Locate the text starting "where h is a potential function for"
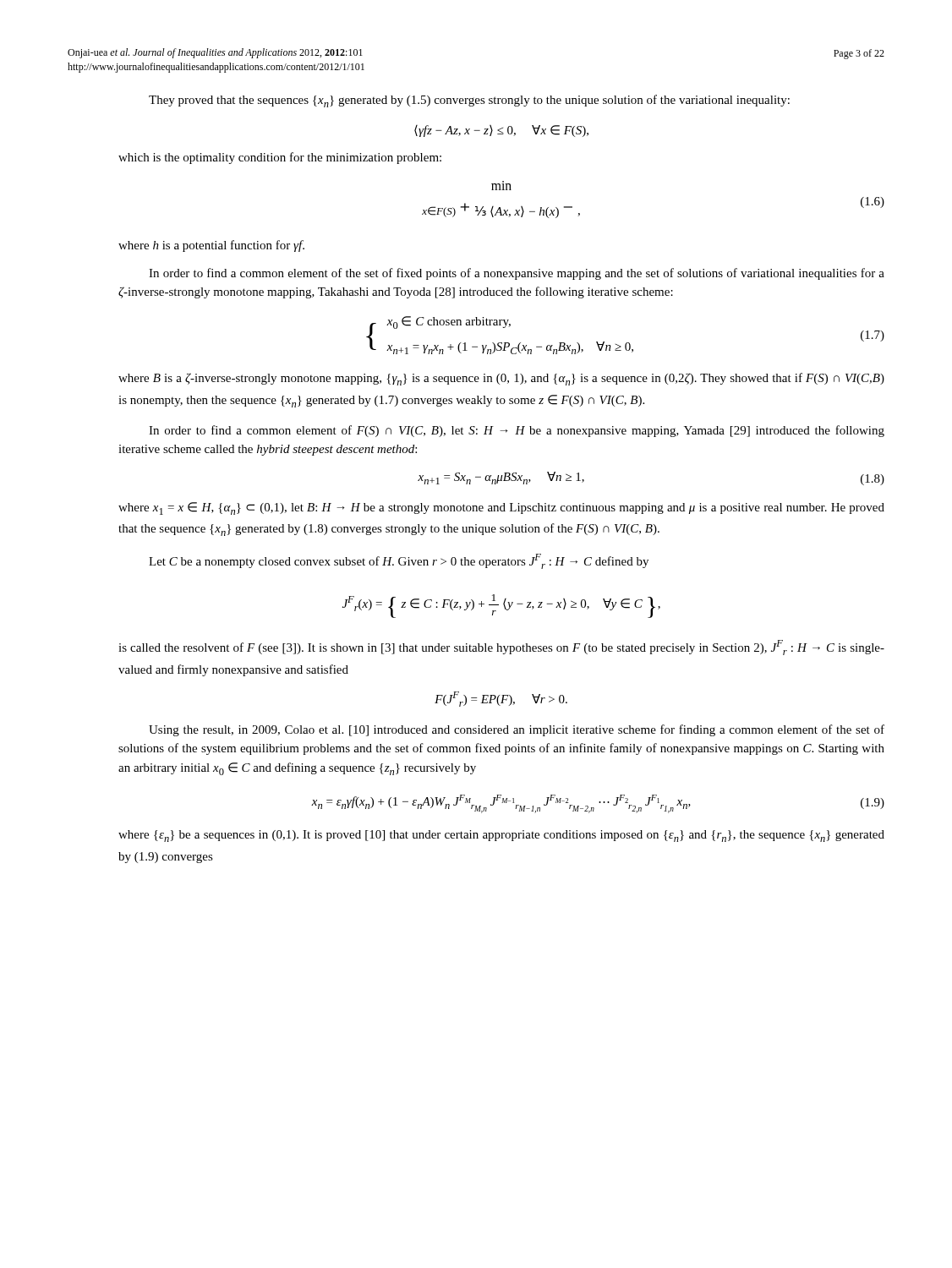Viewport: 952px width, 1268px height. pos(501,269)
